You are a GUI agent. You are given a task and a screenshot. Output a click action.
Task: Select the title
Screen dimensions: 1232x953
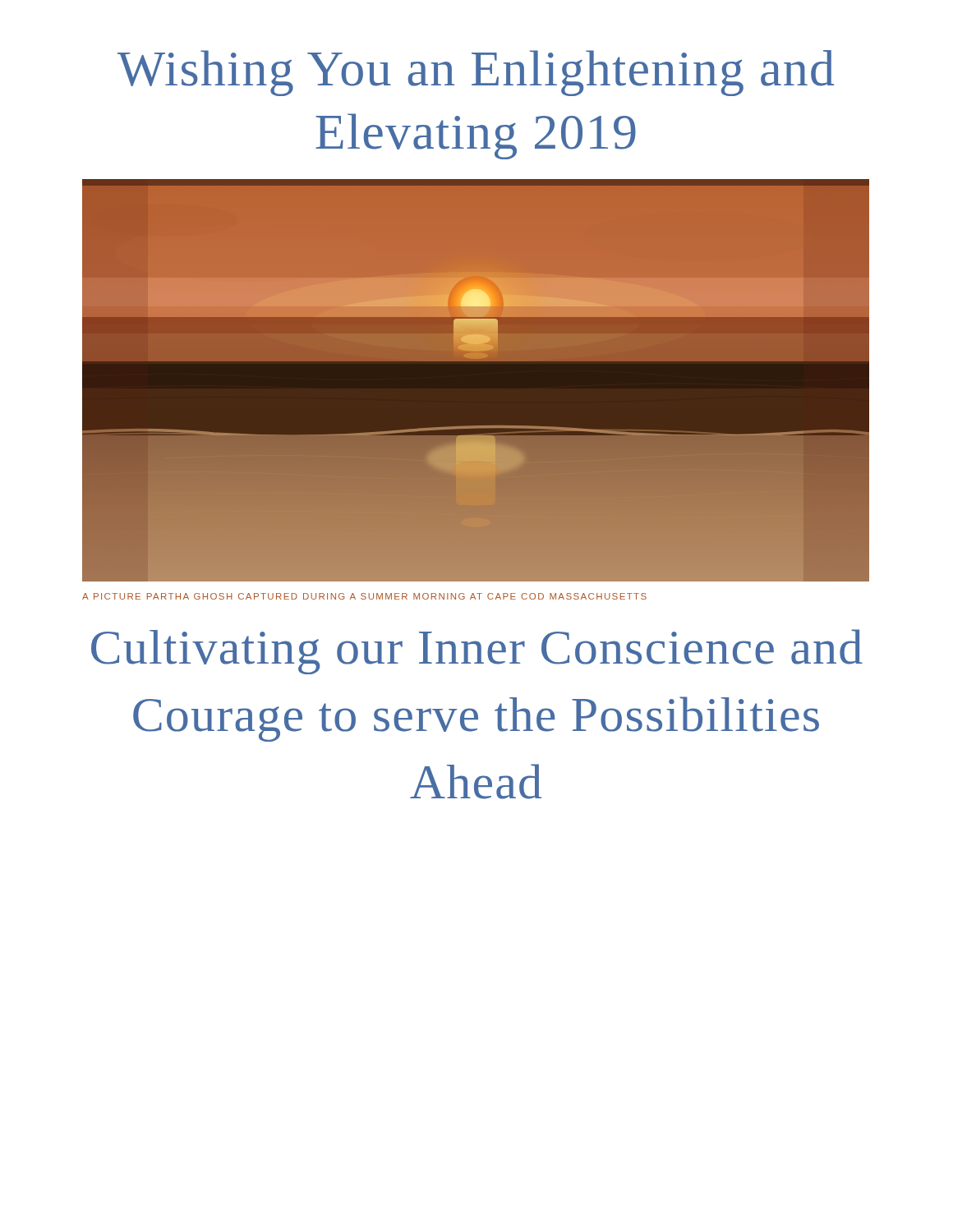tap(476, 101)
